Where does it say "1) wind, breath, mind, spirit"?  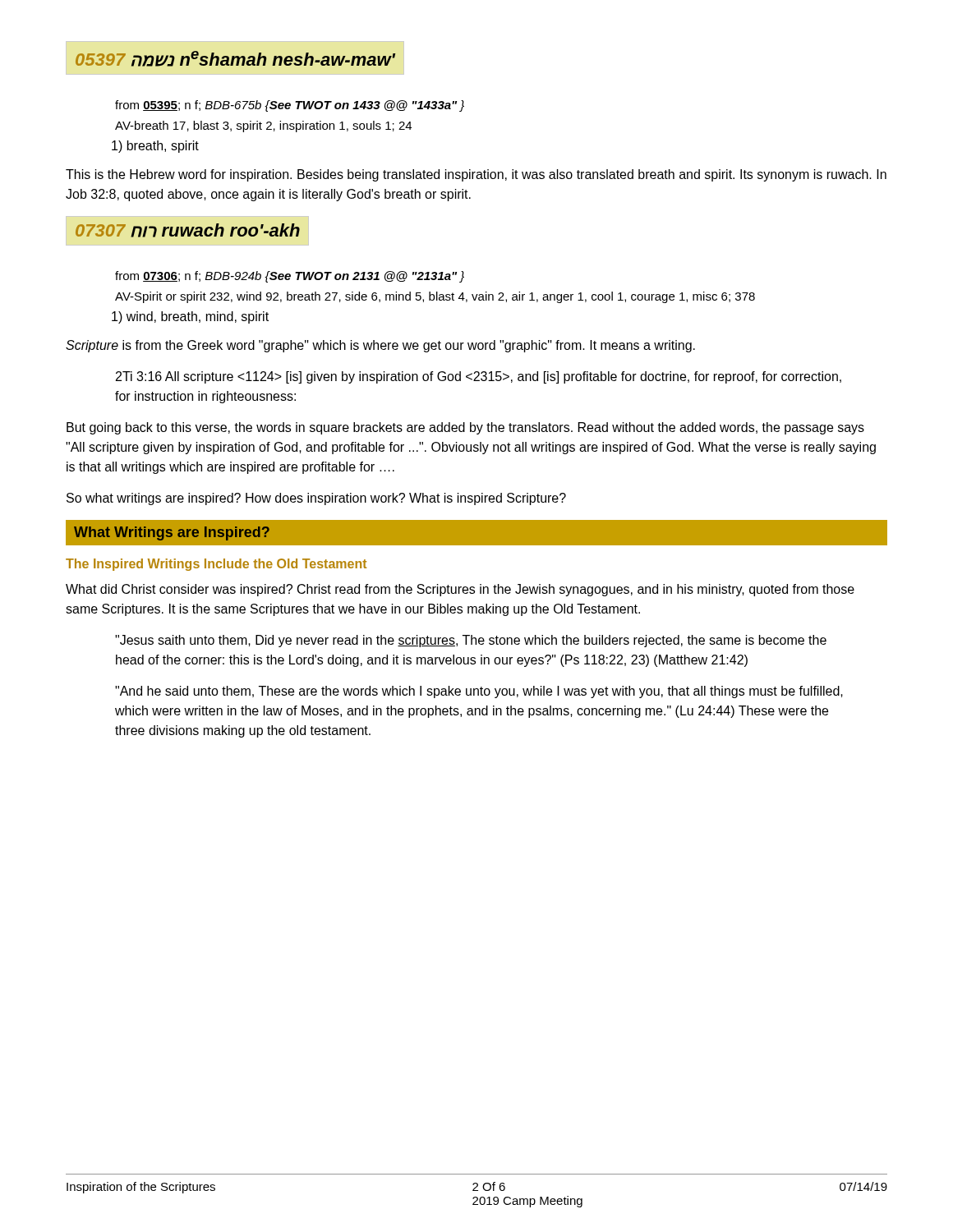tap(190, 317)
